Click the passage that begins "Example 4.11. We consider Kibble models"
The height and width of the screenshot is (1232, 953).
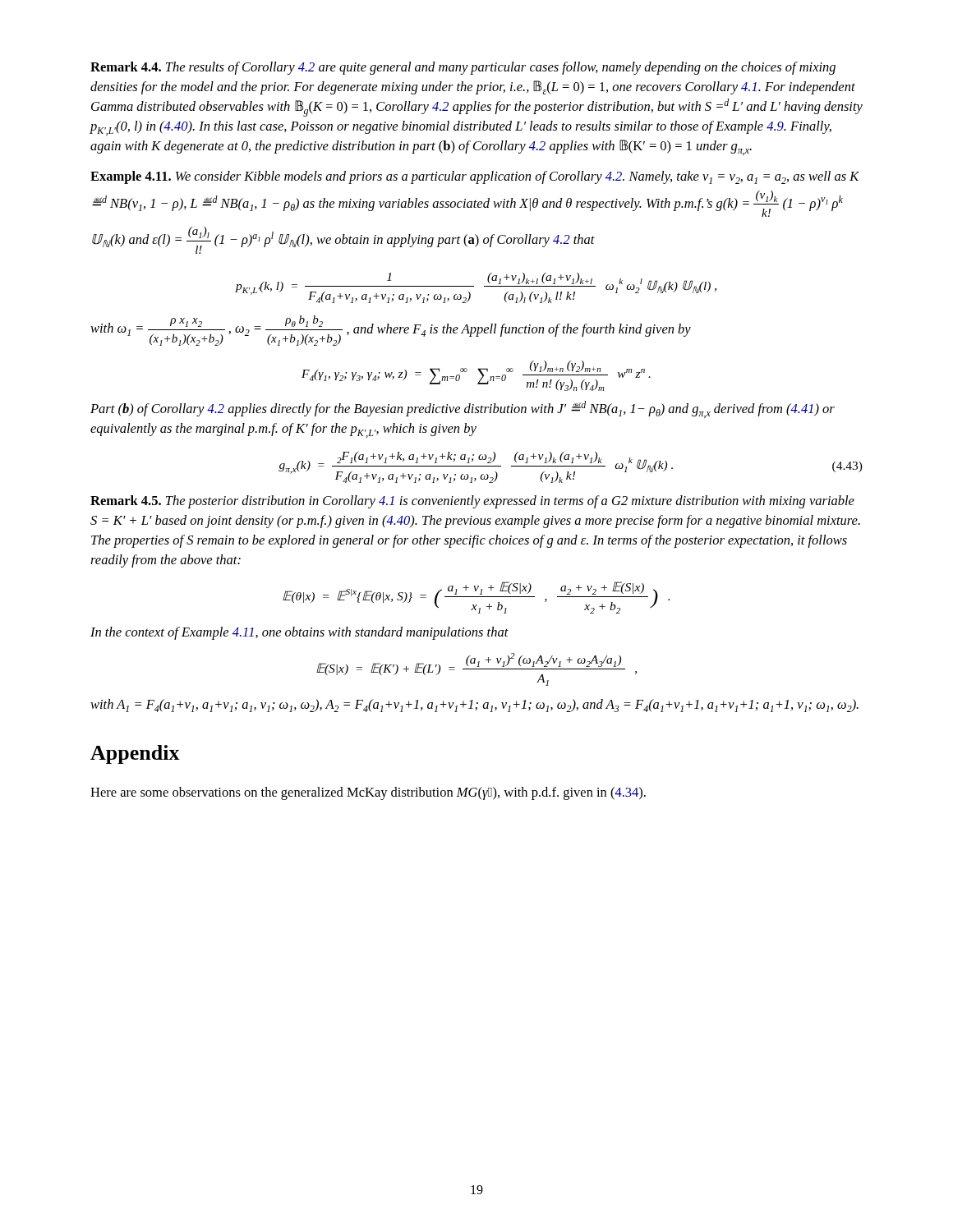tap(475, 212)
